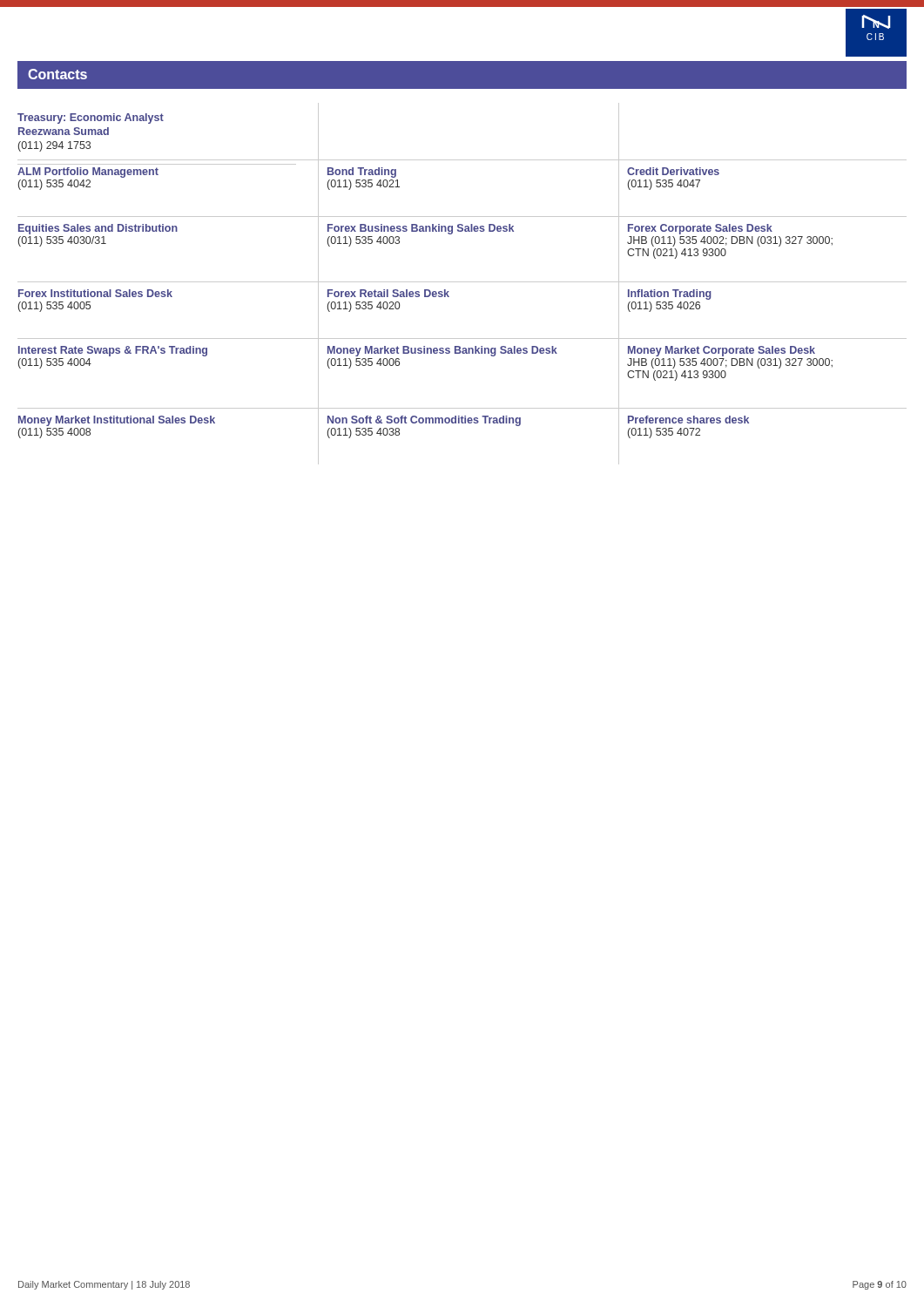Viewport: 924px width, 1307px height.
Task: Select the element starting "Forex Retail Sales Desk (011) 535"
Action: click(388, 293)
